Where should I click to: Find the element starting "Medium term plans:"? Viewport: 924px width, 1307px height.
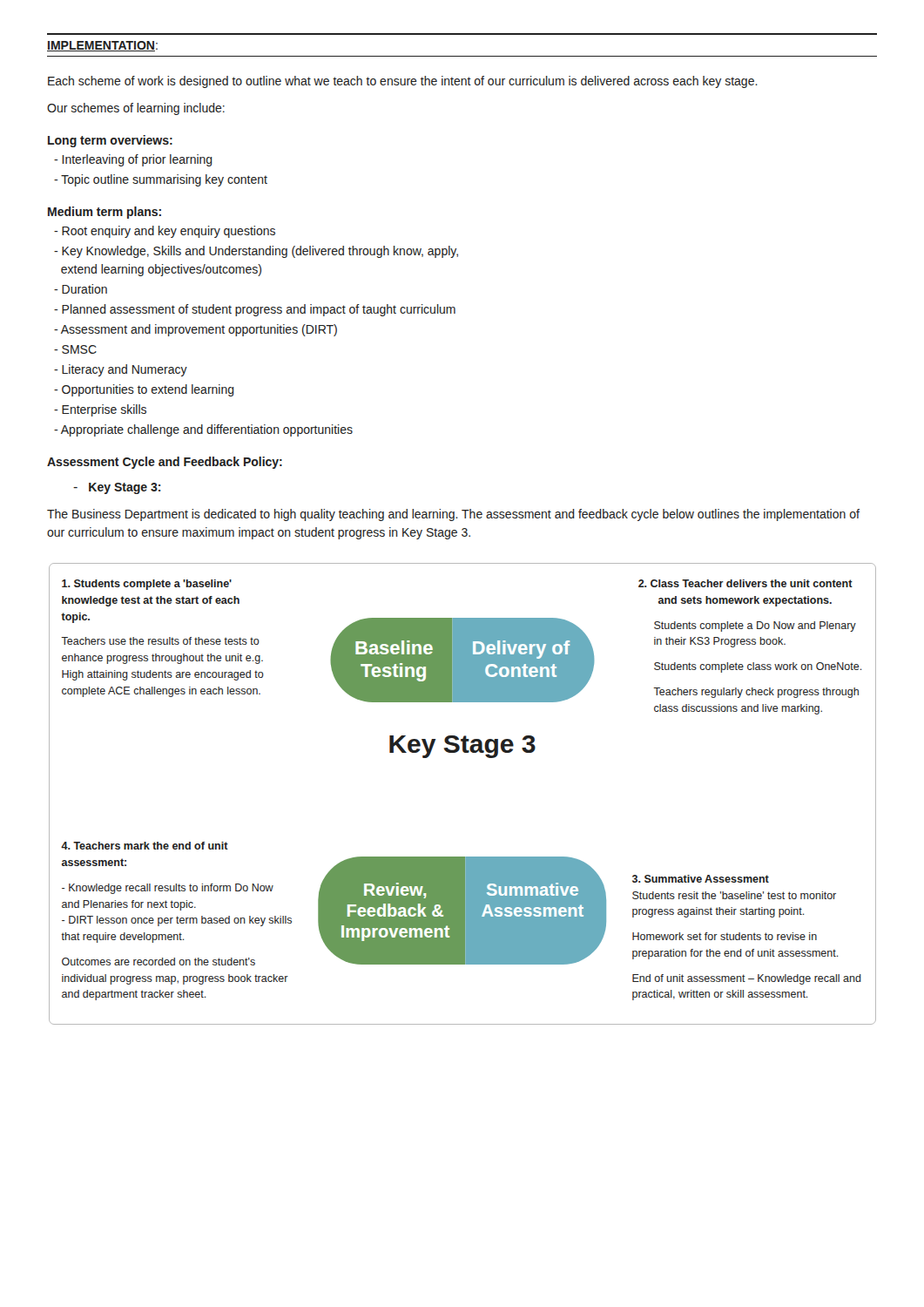pos(105,212)
